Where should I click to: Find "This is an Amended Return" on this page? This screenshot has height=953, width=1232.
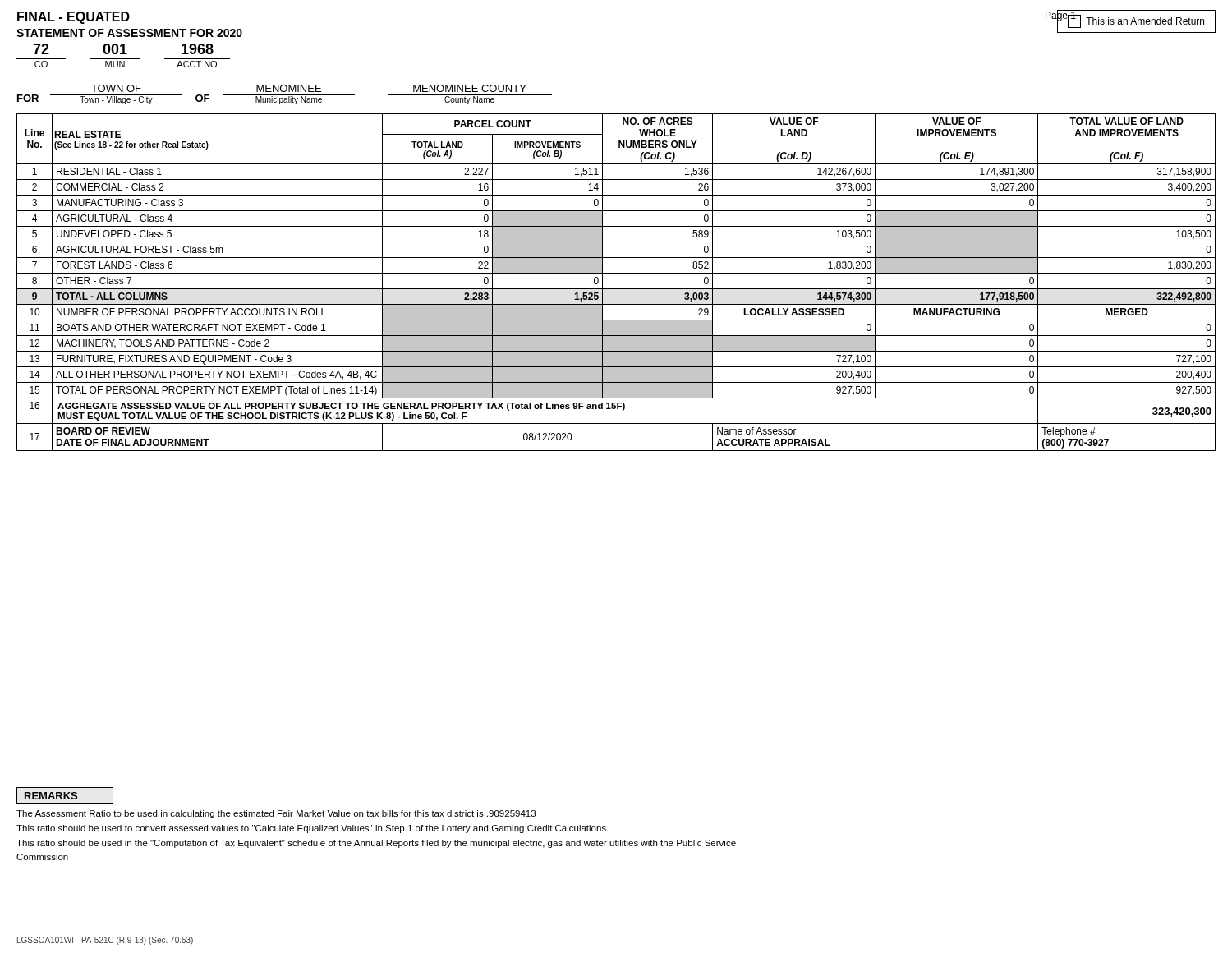point(1136,21)
